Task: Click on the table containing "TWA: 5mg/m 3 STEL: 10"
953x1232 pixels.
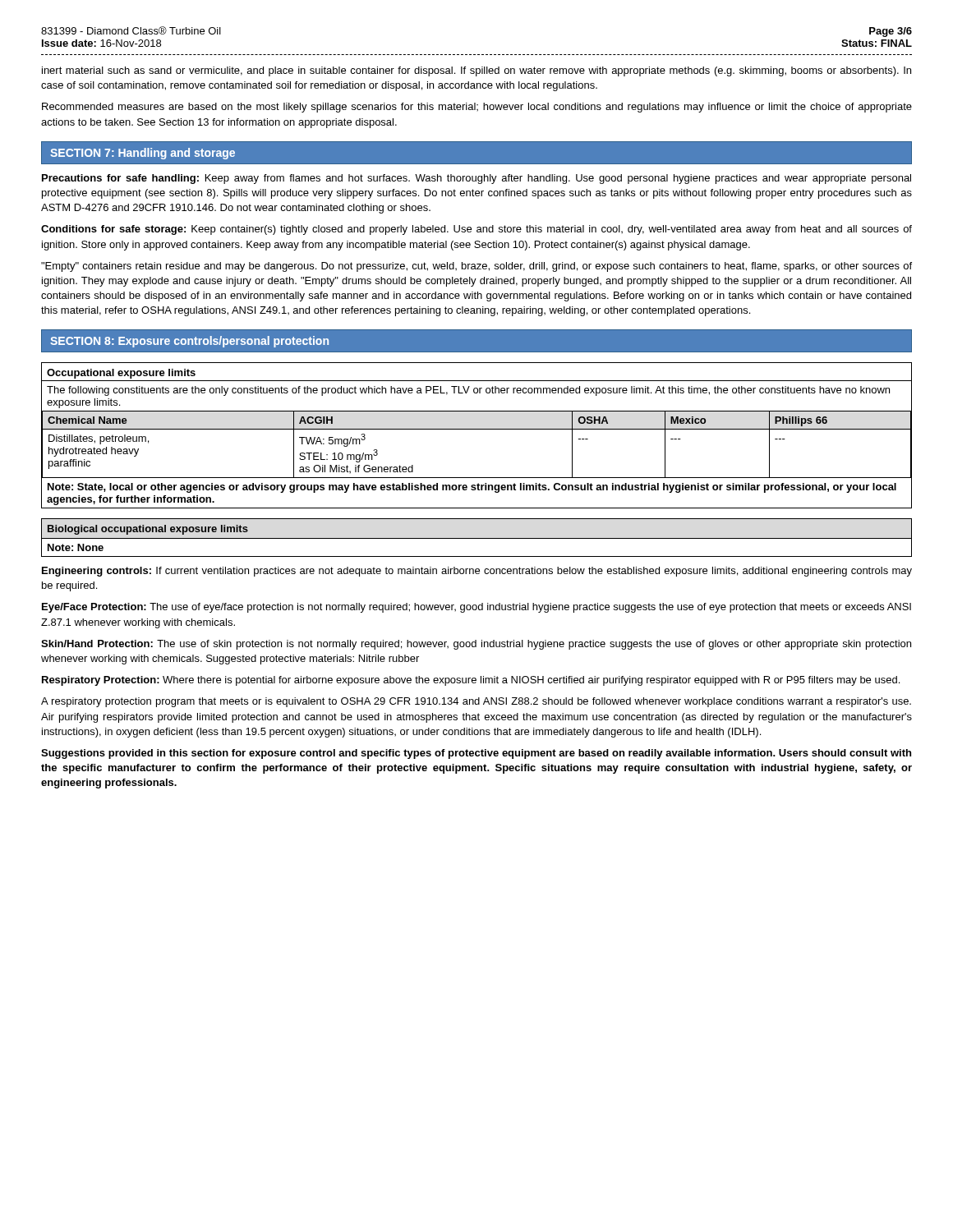Action: pos(476,436)
